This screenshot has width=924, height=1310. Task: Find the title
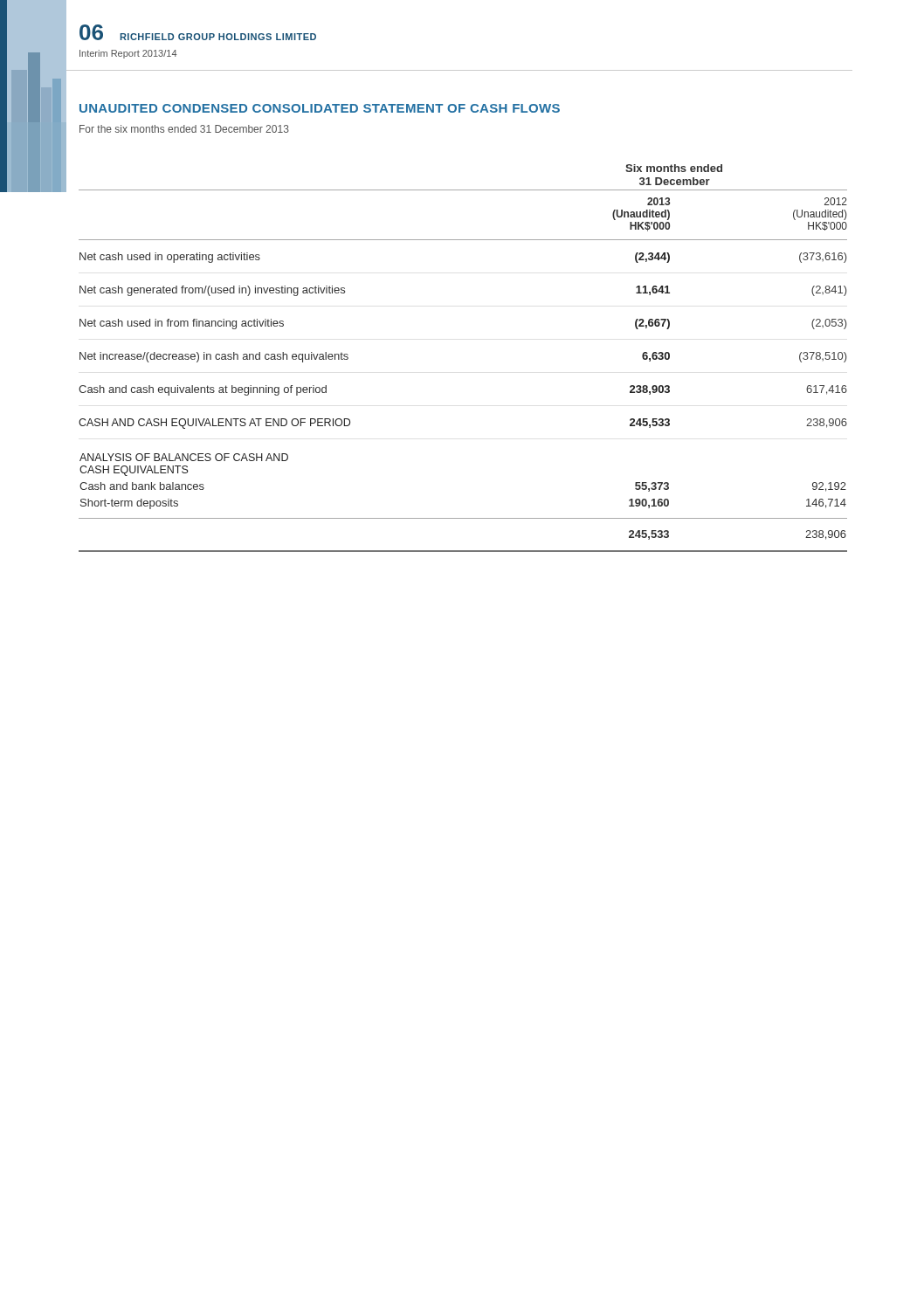click(320, 108)
